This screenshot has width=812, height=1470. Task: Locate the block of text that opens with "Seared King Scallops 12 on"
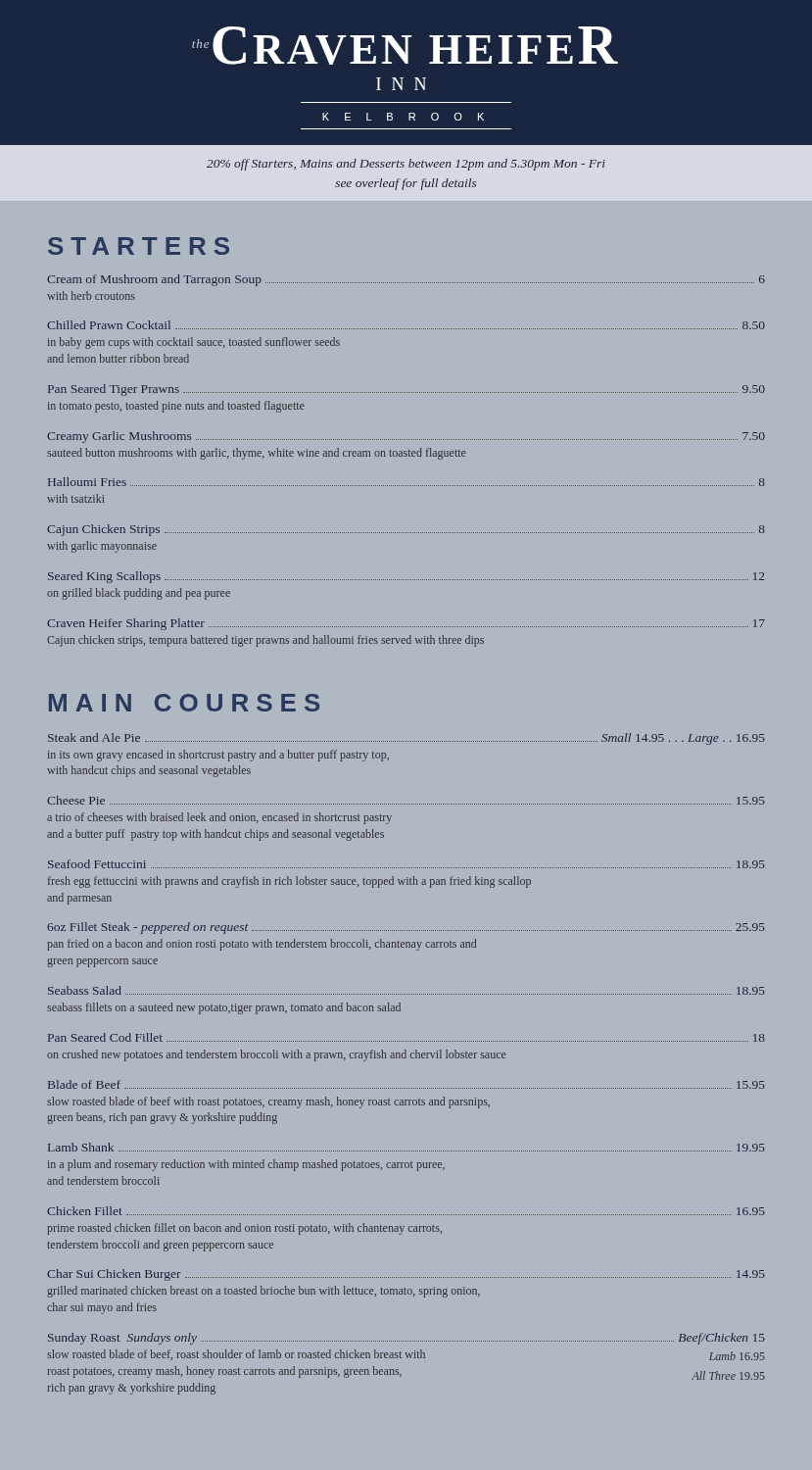pos(406,585)
